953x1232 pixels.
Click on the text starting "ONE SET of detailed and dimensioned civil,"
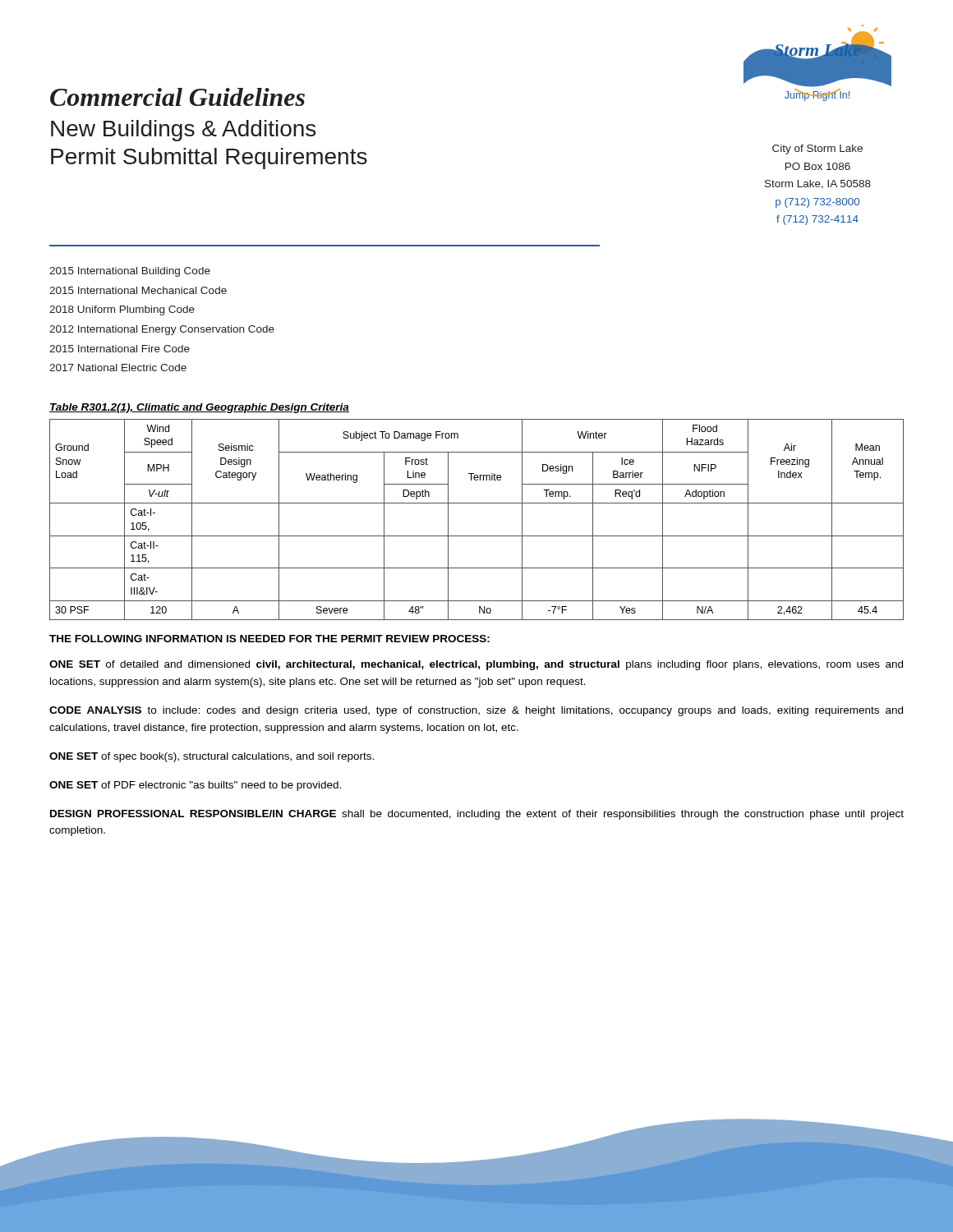476,673
